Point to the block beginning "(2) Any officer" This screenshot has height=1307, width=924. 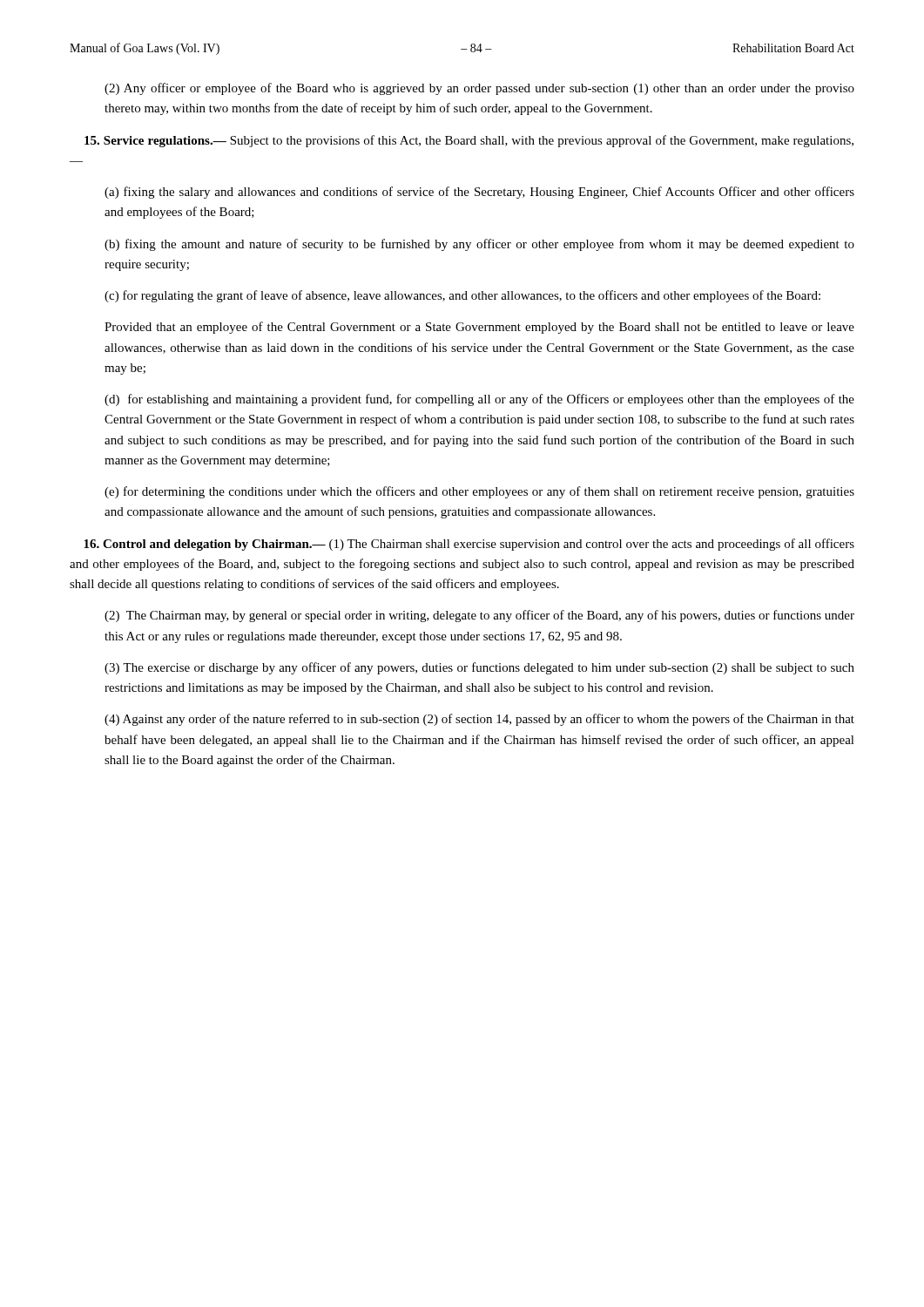pos(479,98)
